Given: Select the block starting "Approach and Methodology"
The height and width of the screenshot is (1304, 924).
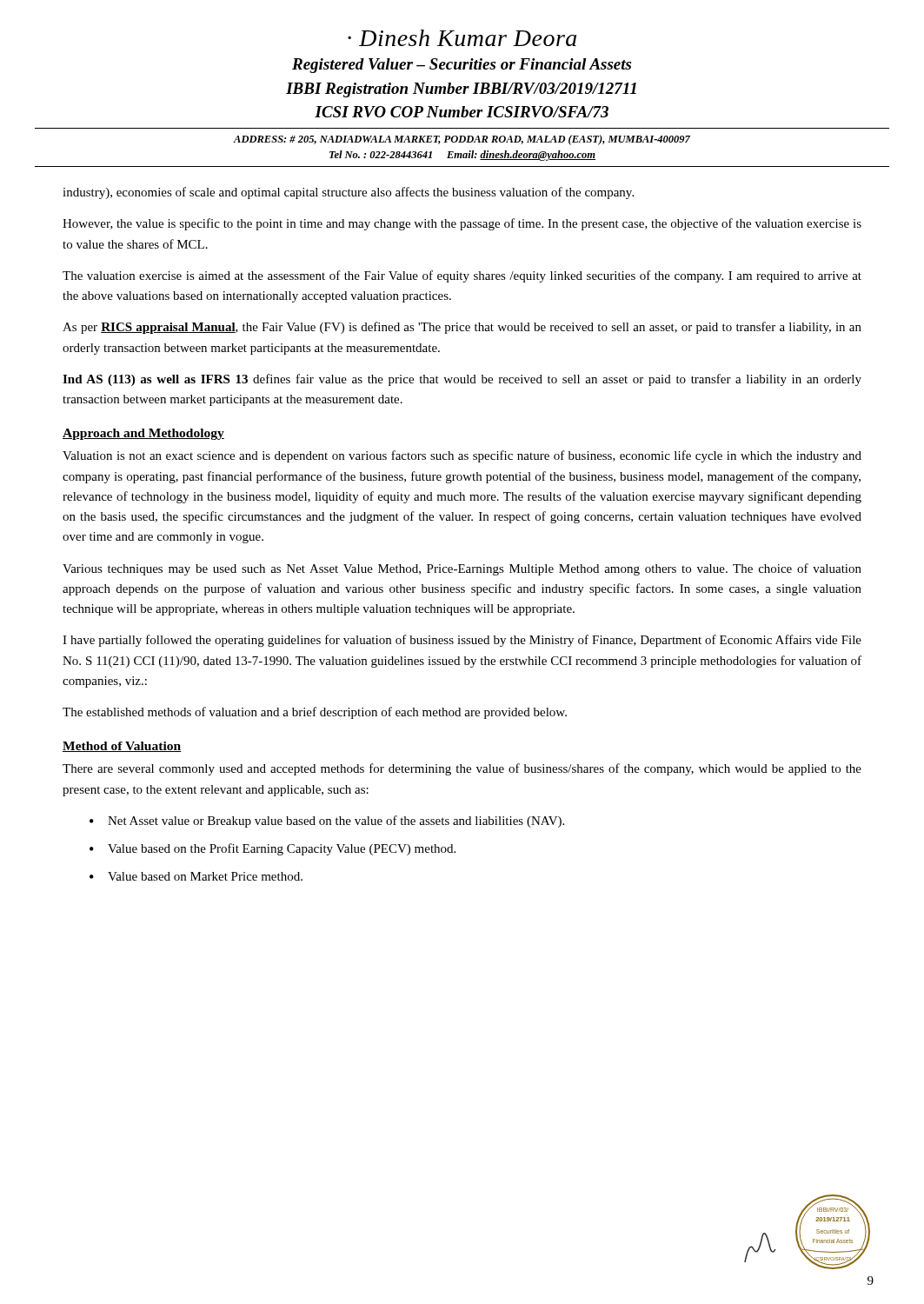Looking at the screenshot, I should tap(143, 433).
